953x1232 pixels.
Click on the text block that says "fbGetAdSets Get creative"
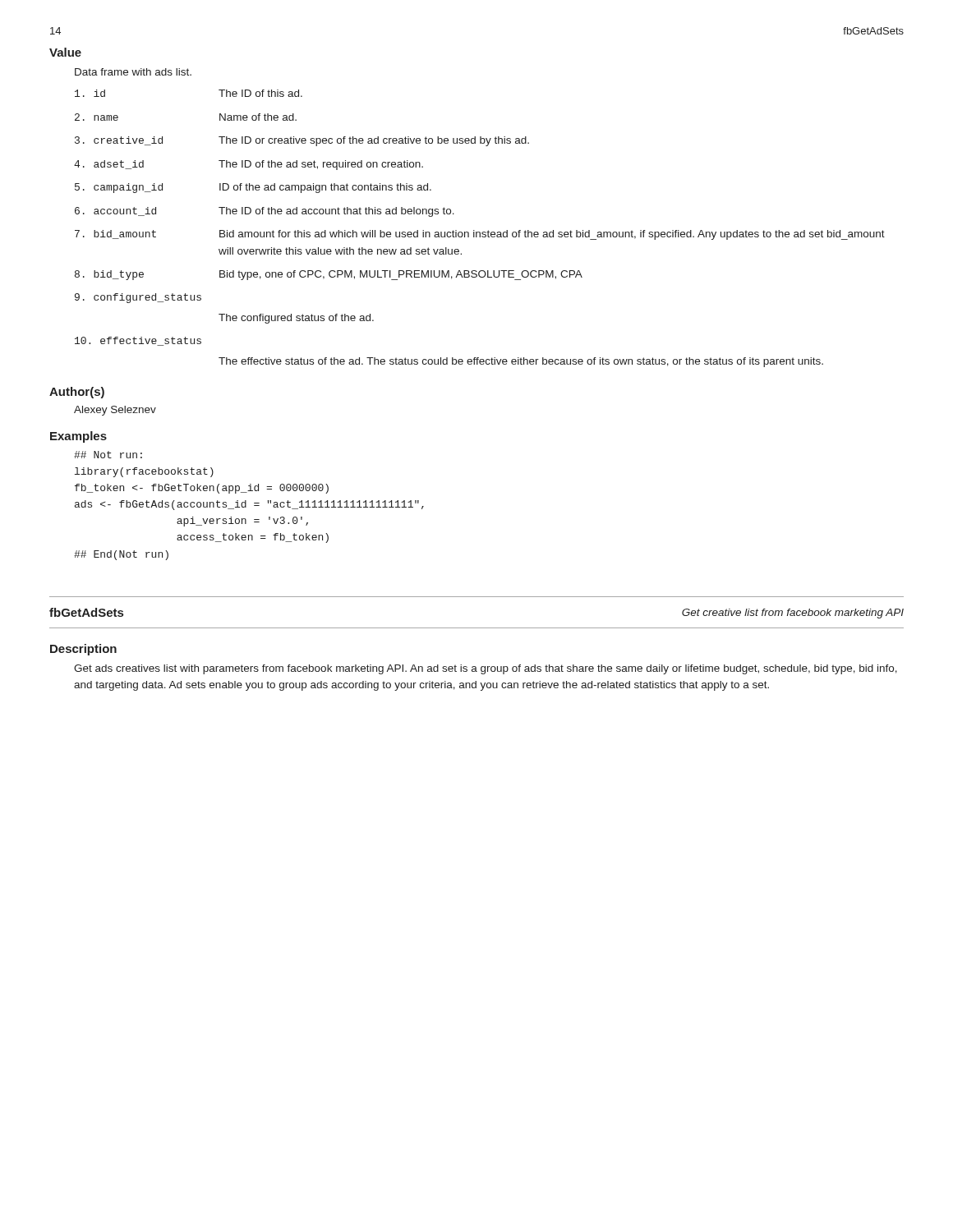(x=89, y=614)
